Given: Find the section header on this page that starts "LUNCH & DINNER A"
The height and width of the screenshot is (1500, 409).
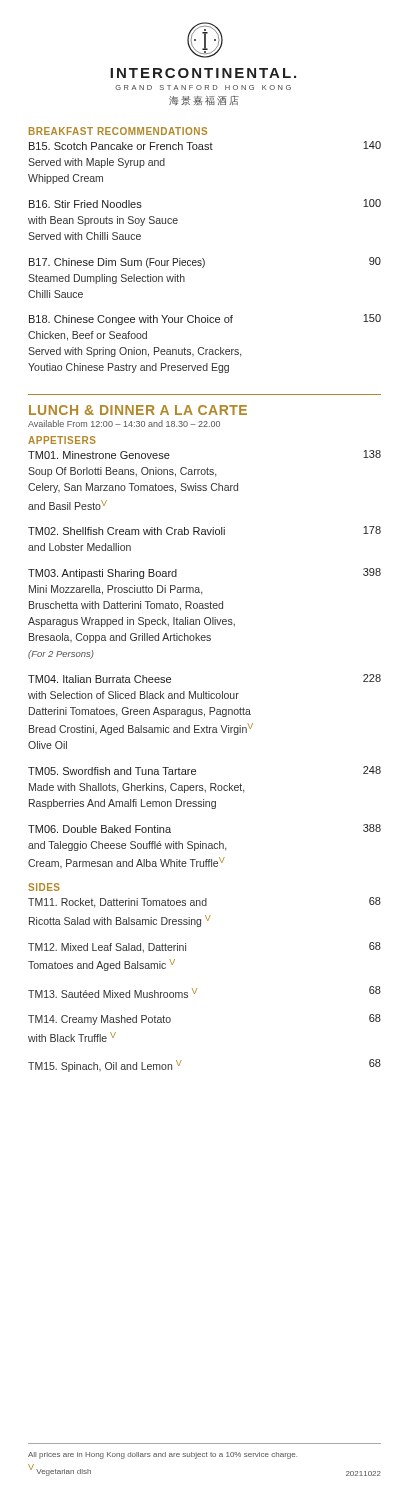Looking at the screenshot, I should pyautogui.click(x=138, y=410).
